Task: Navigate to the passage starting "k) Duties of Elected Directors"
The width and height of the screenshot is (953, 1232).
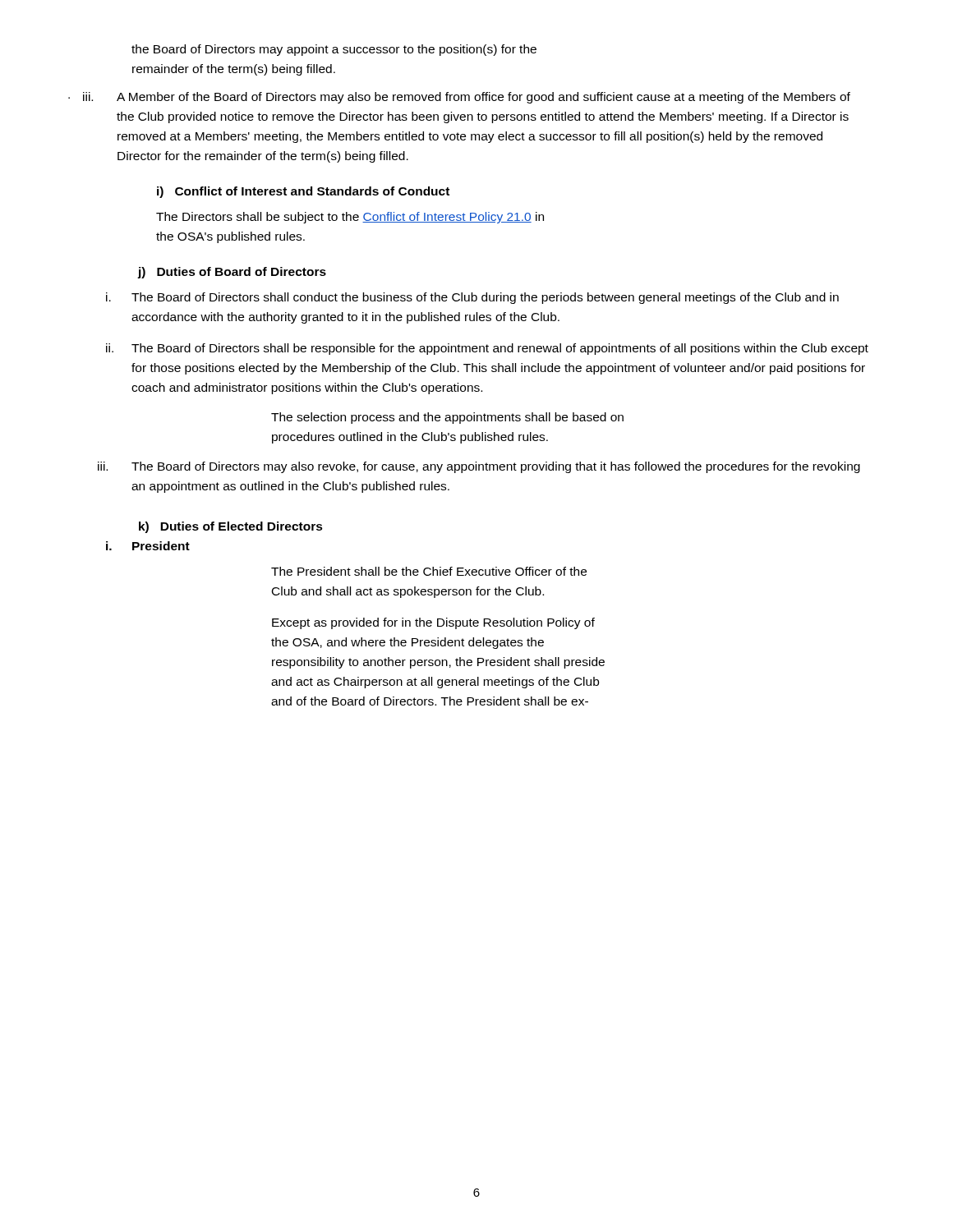Action: tap(230, 526)
